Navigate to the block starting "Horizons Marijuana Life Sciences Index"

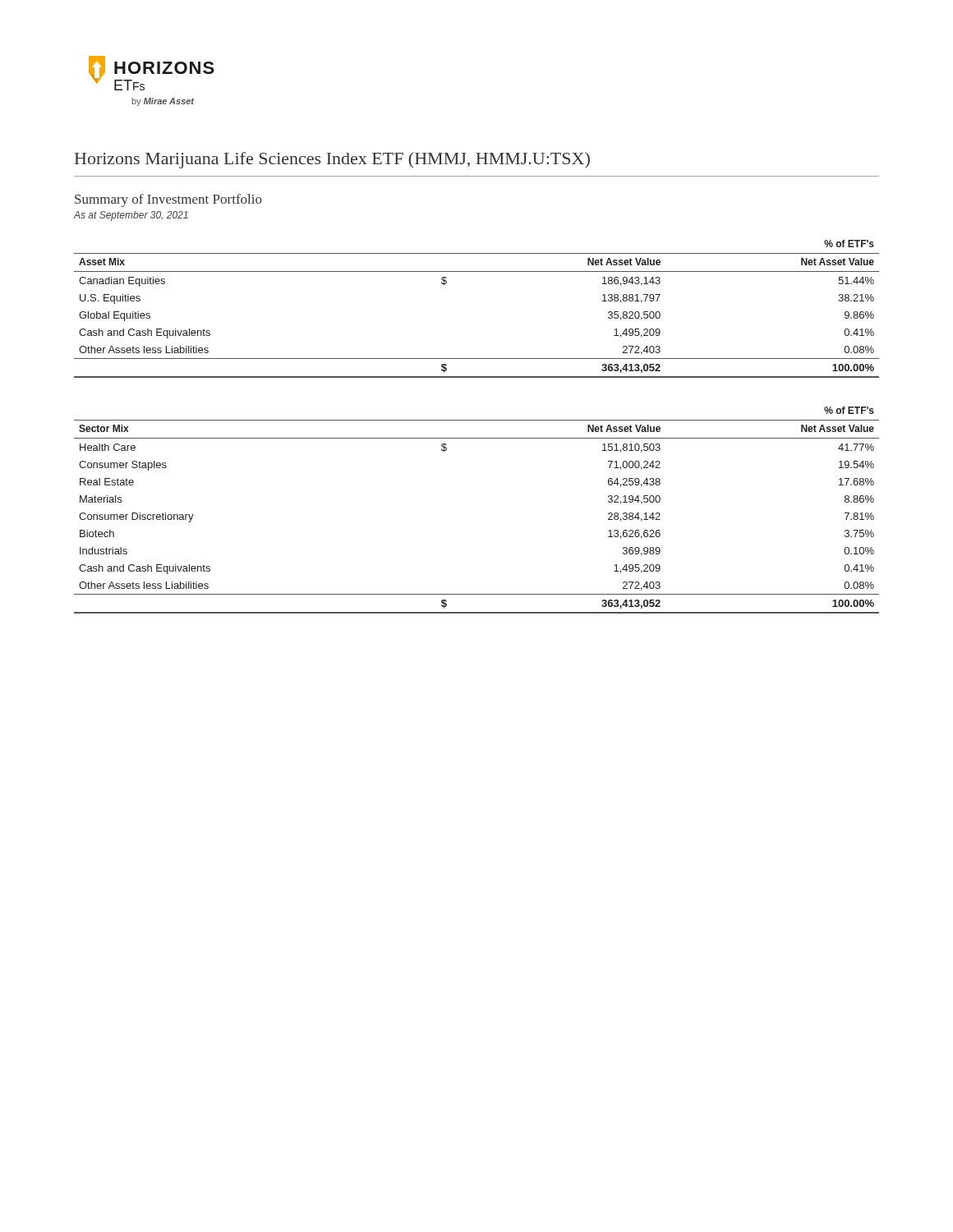pos(332,158)
